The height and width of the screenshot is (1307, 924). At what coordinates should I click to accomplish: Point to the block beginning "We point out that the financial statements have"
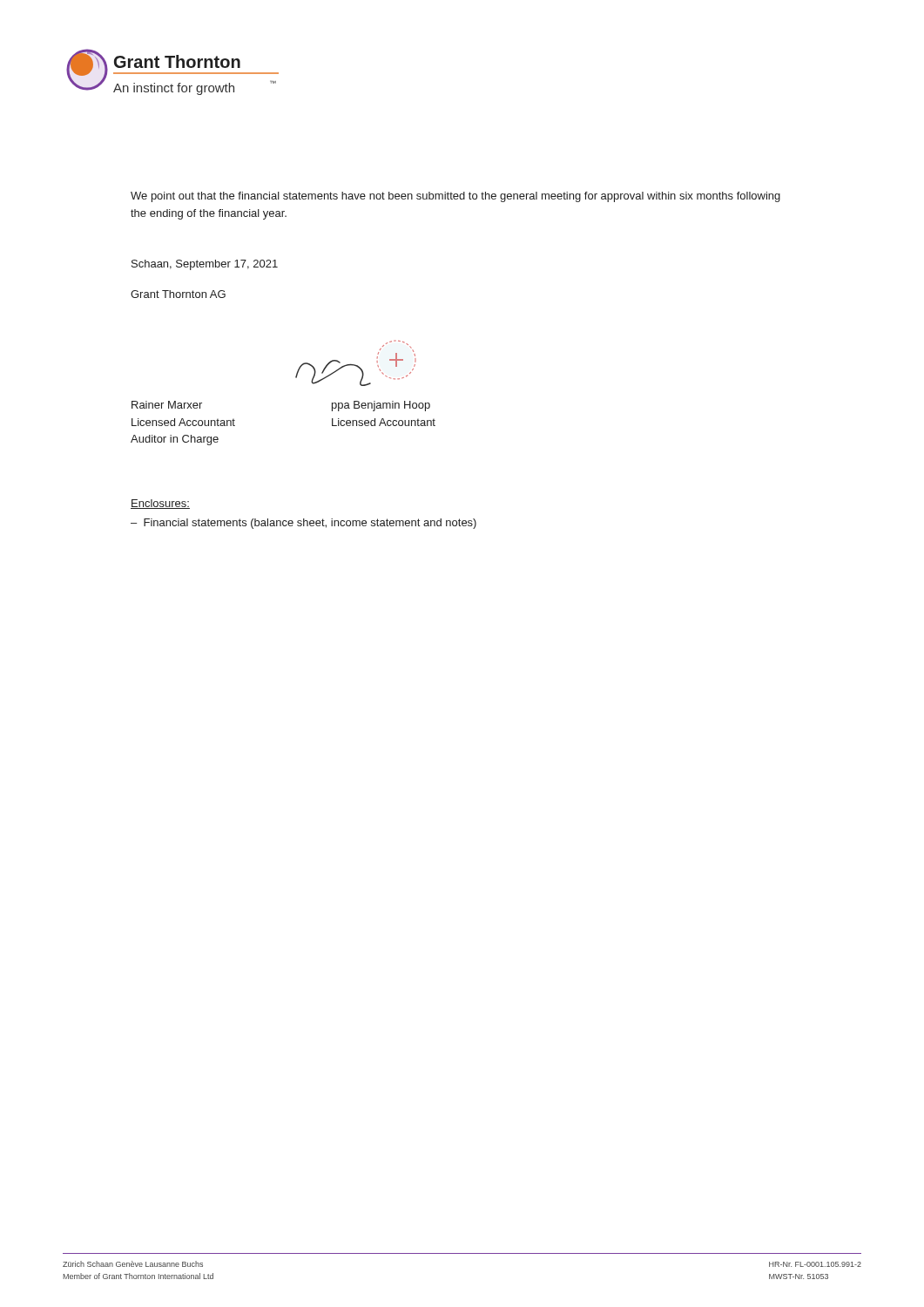pos(456,204)
